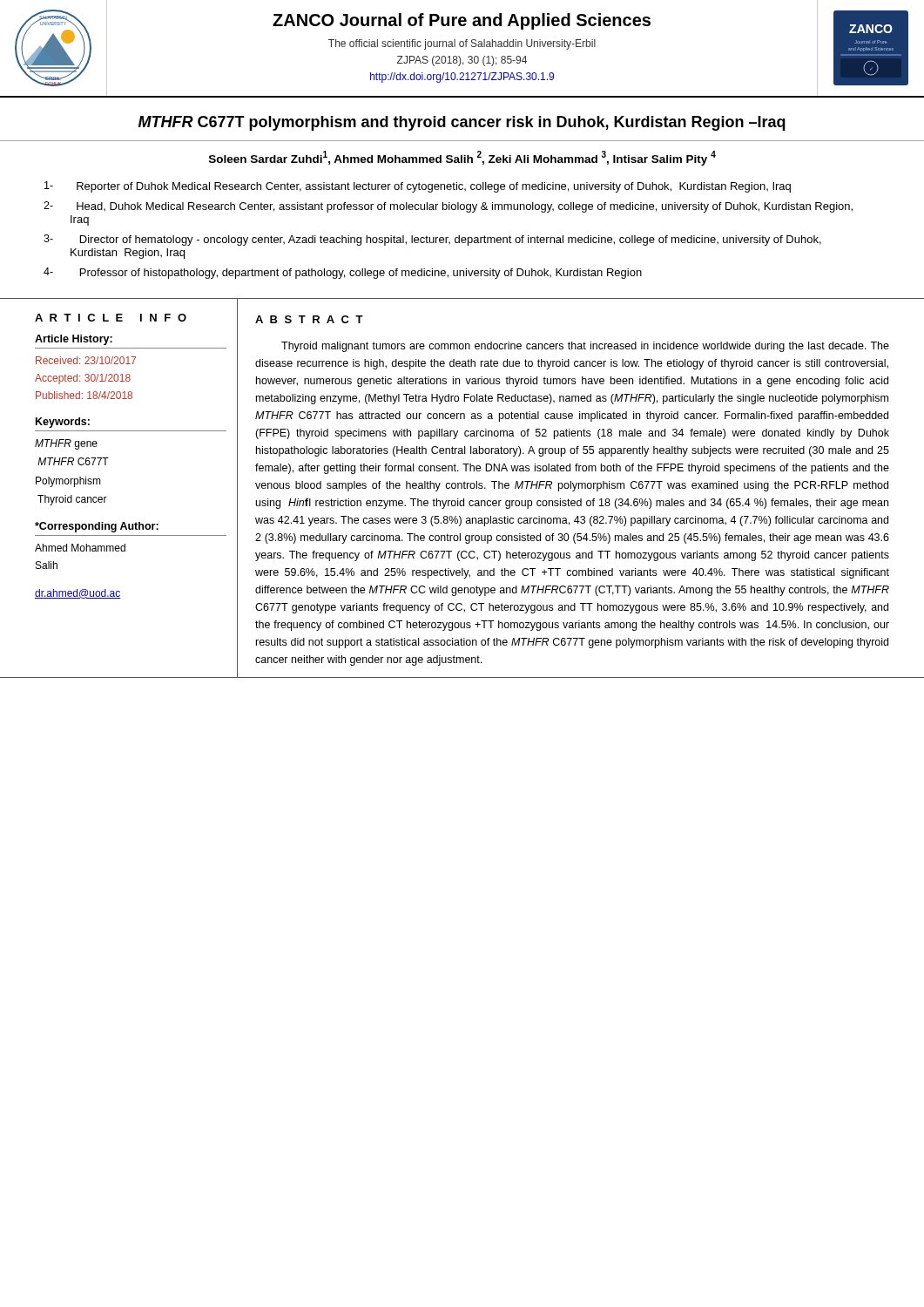Point to "Corresponding Author: Ahmed Mohammed Salih dr.ahmed@uod.ac"
Screen dimensions: 1307x924
coord(131,560)
